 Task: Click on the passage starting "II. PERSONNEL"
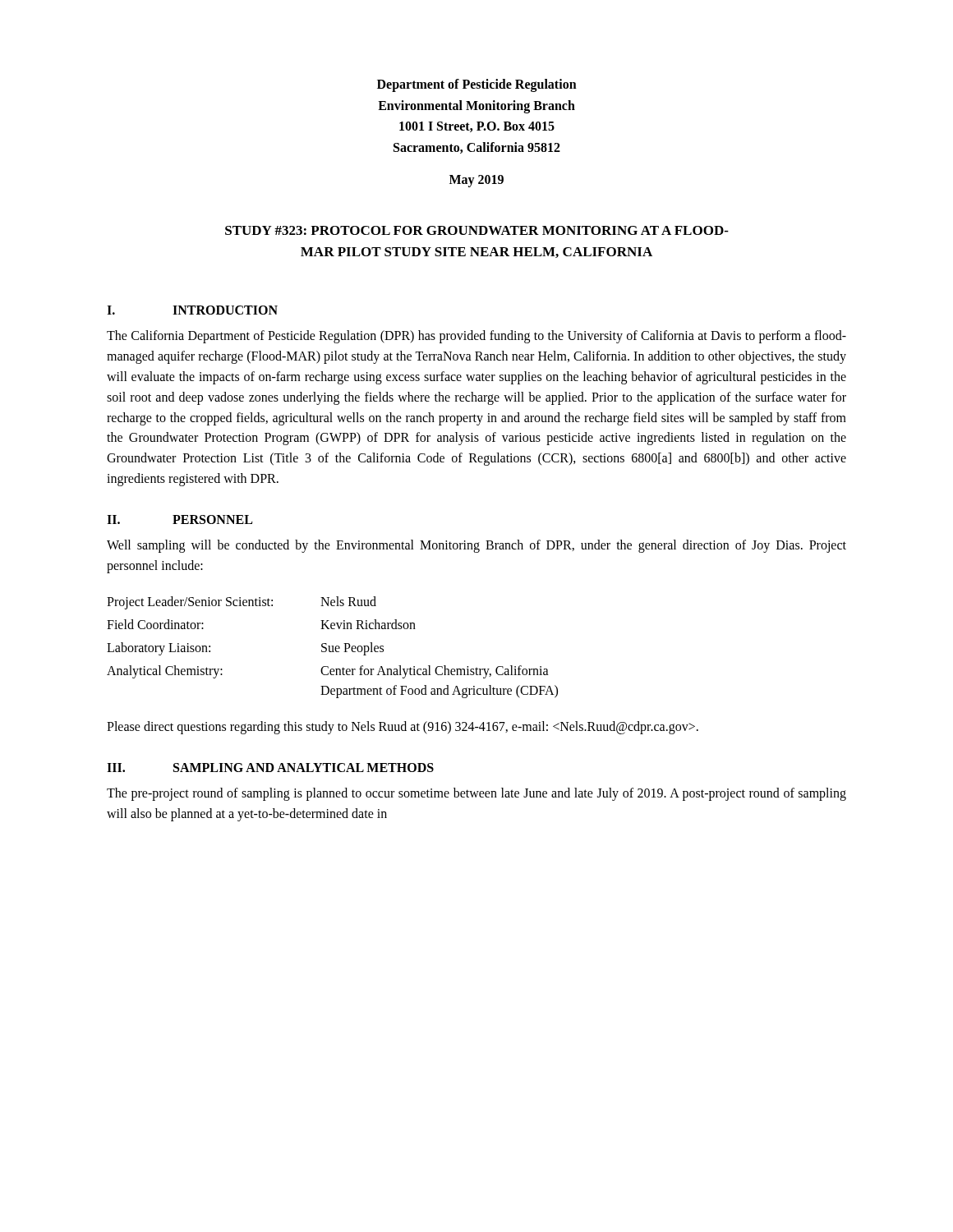pyautogui.click(x=180, y=520)
